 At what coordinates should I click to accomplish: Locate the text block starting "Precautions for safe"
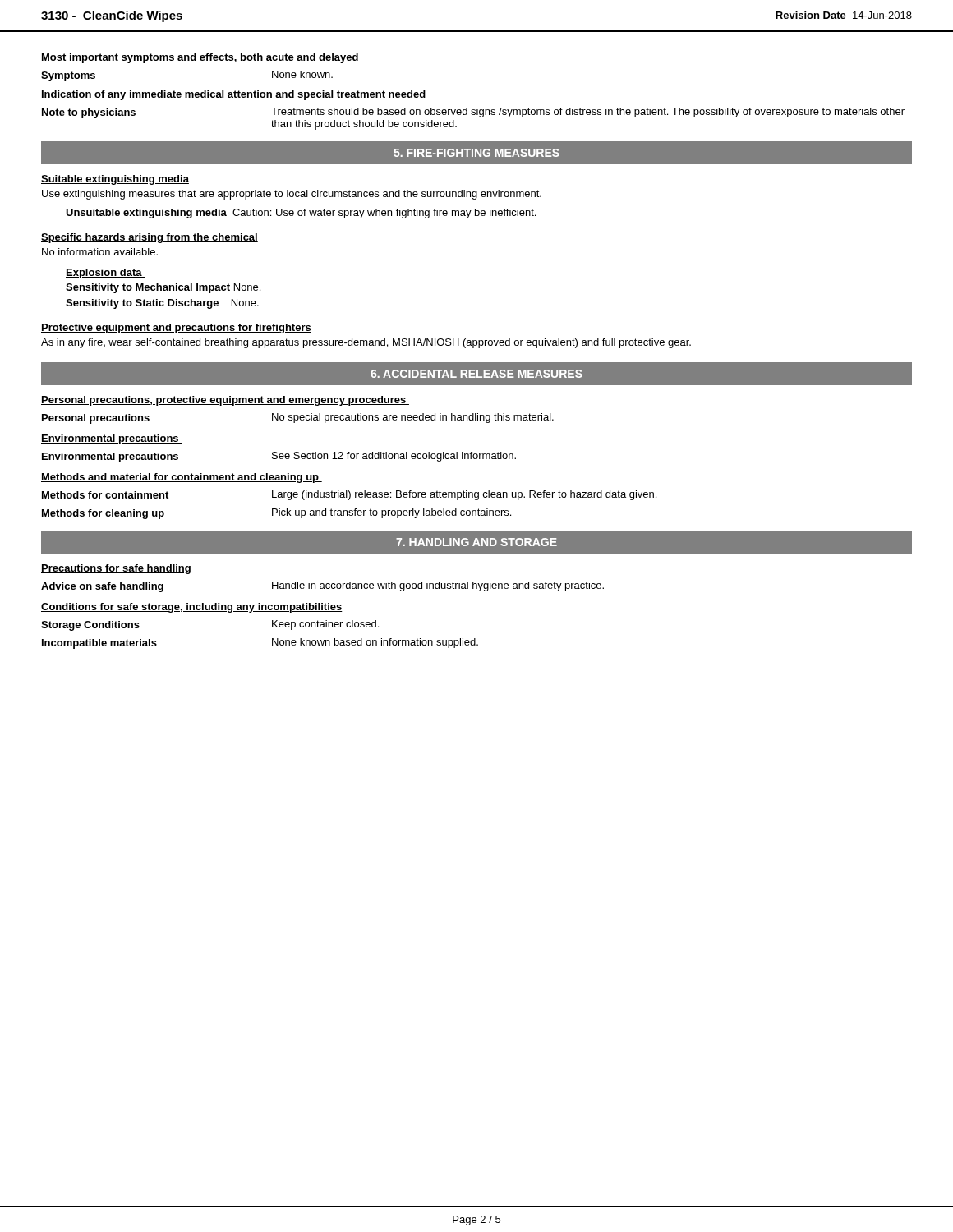[116, 568]
